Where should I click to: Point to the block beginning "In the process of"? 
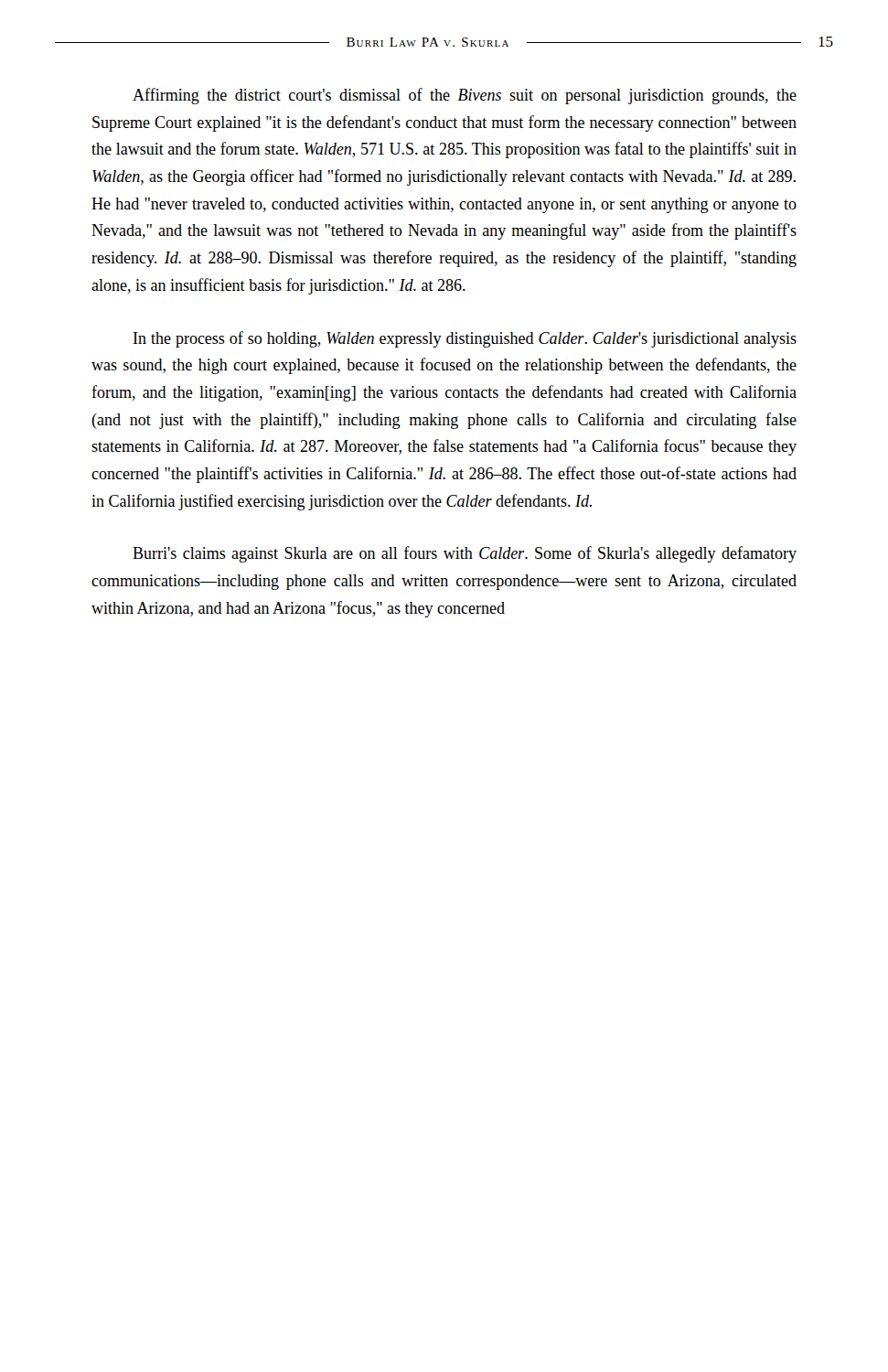click(x=444, y=419)
